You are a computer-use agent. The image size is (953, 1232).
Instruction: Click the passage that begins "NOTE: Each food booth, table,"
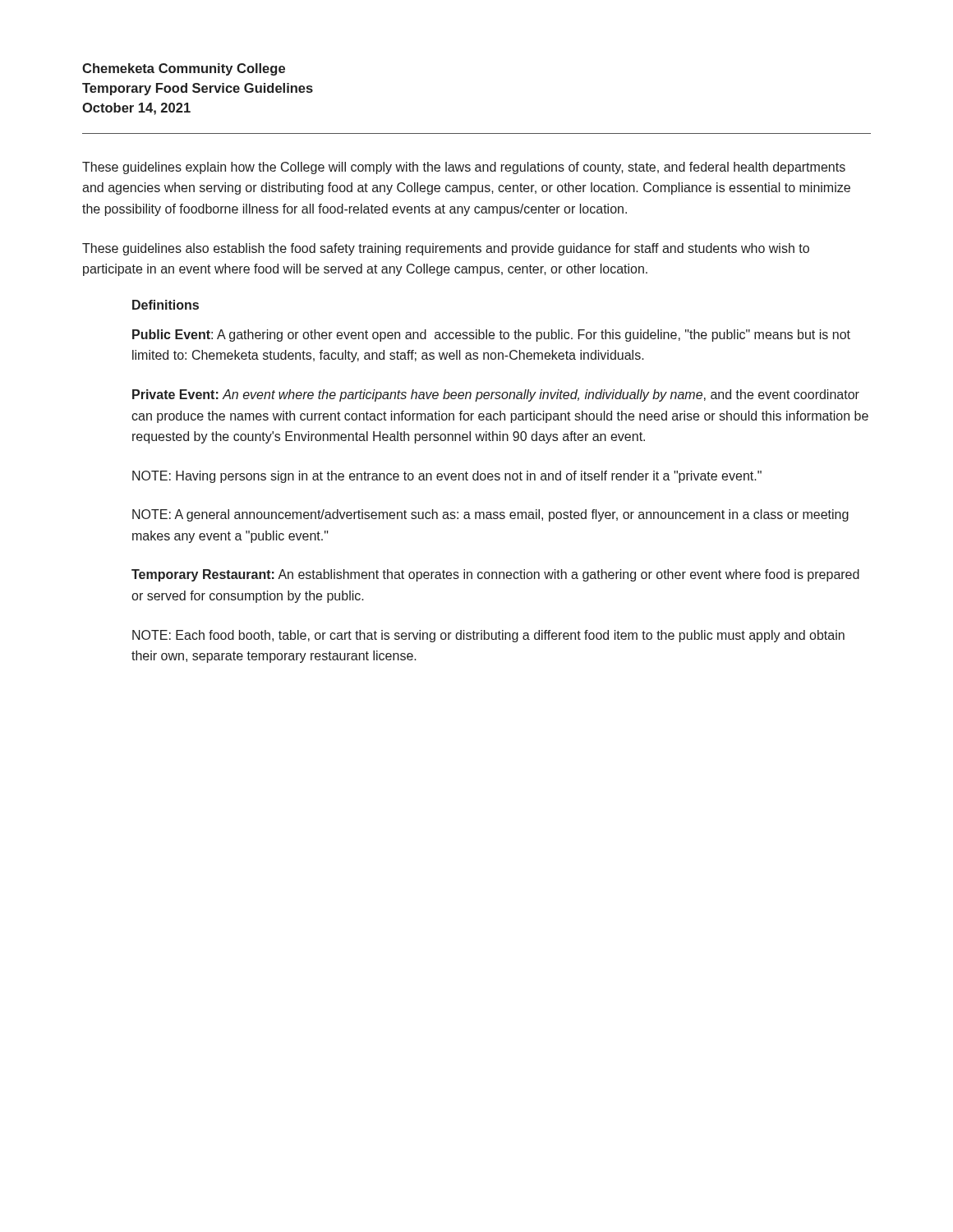tap(488, 646)
